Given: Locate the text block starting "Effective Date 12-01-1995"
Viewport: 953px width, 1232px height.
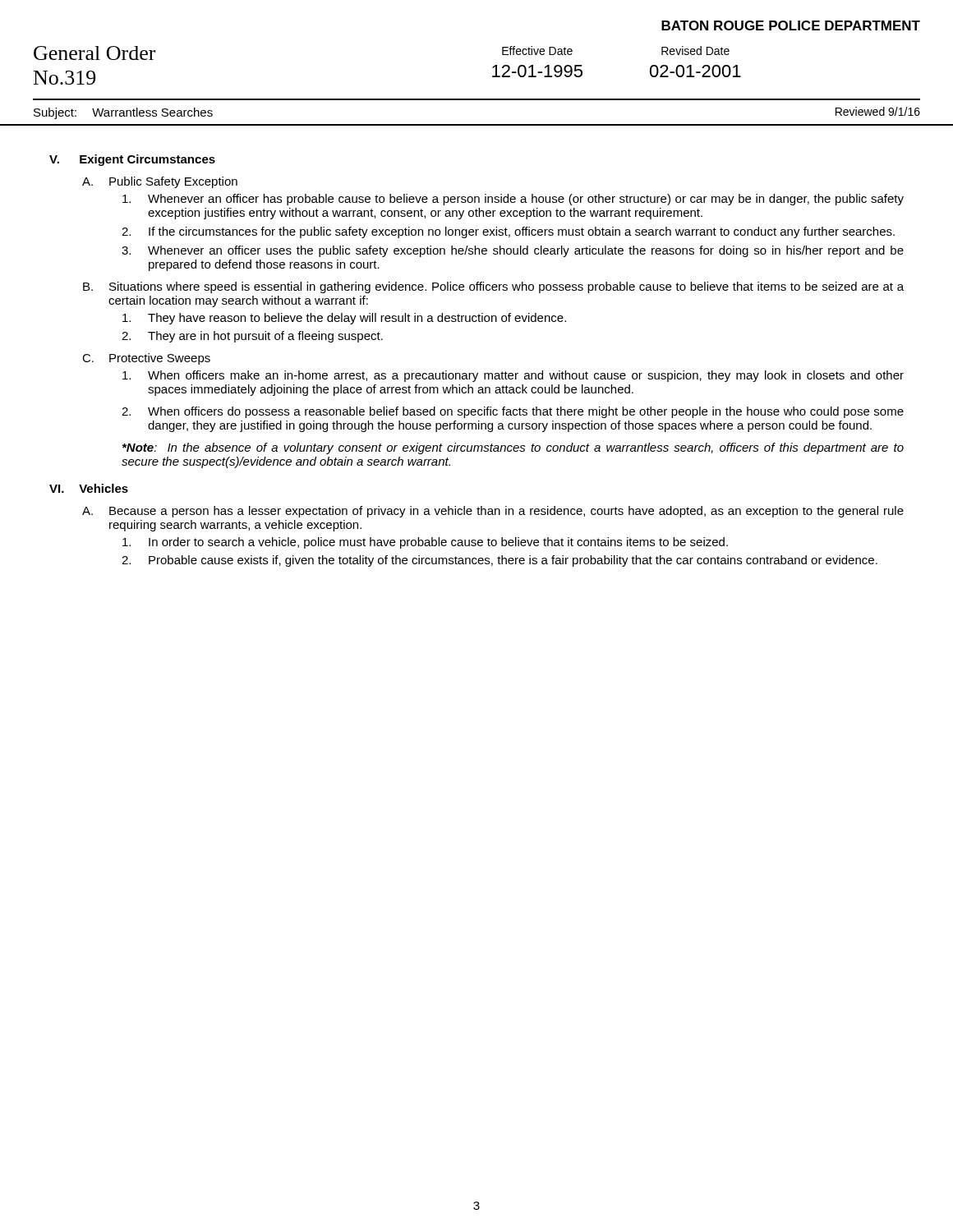Looking at the screenshot, I should [x=537, y=63].
